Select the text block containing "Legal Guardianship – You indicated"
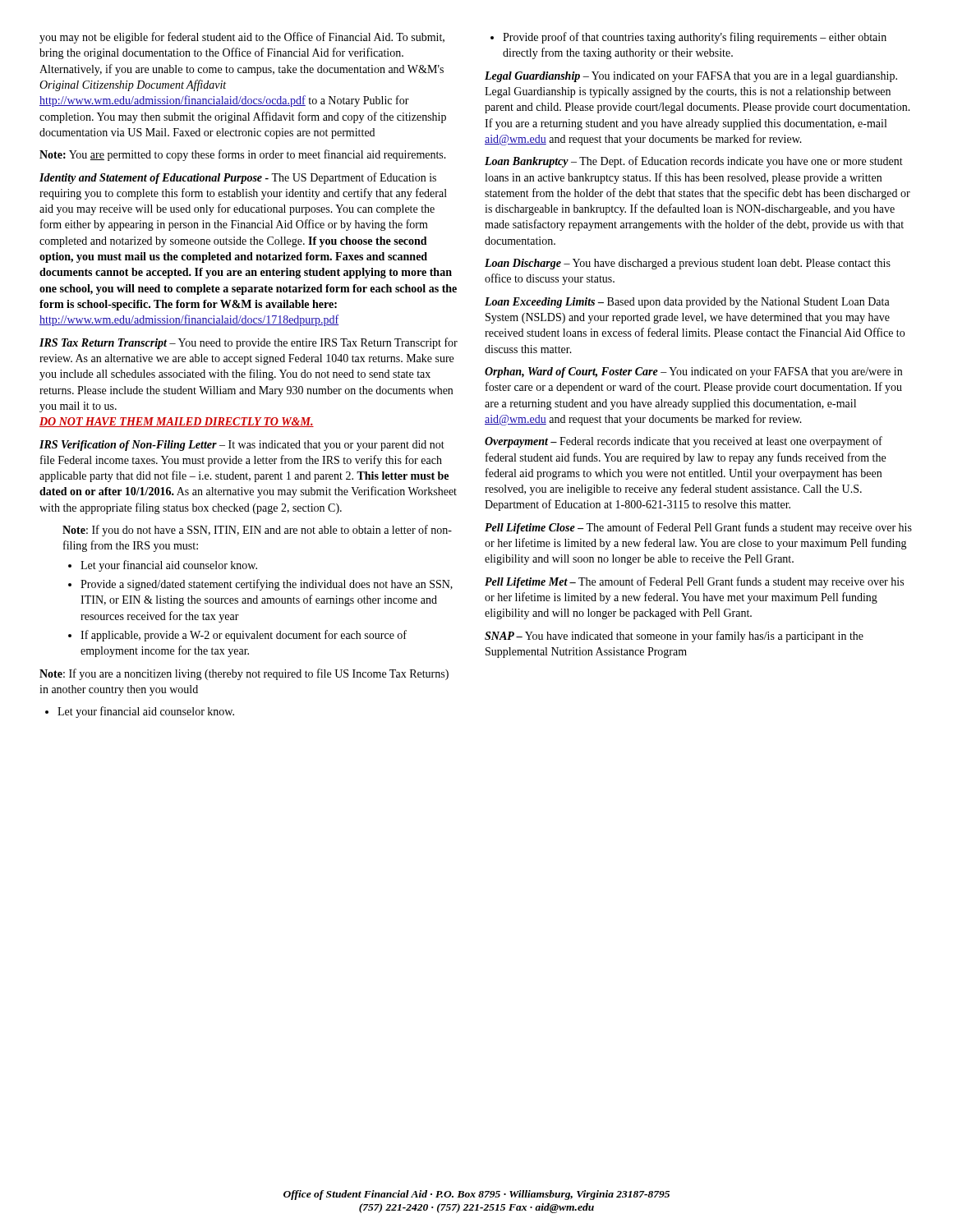The height and width of the screenshot is (1232, 953). tap(699, 108)
